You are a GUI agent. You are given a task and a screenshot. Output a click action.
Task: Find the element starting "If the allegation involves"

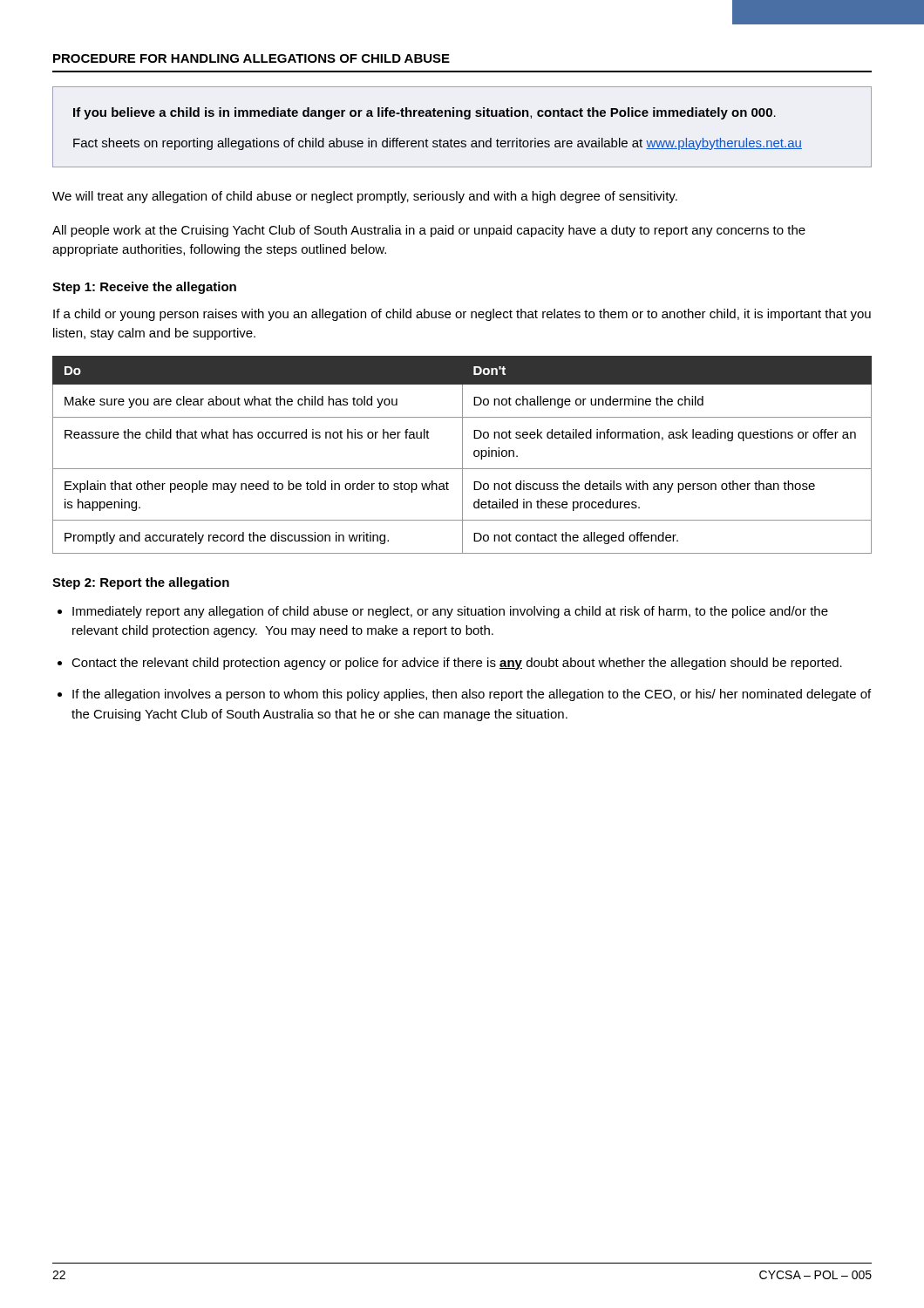(471, 704)
